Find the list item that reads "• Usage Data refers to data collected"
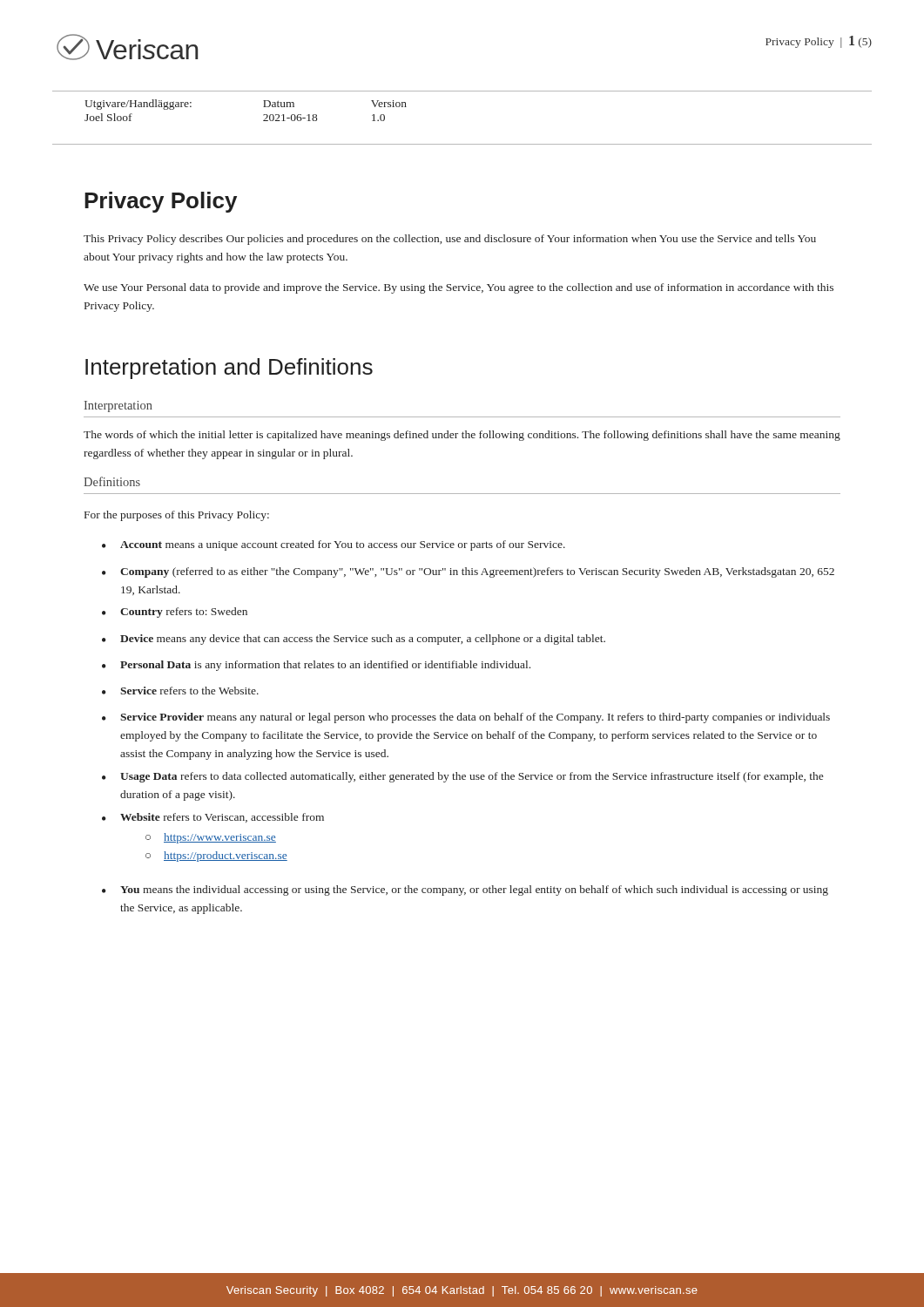The image size is (924, 1307). [471, 786]
